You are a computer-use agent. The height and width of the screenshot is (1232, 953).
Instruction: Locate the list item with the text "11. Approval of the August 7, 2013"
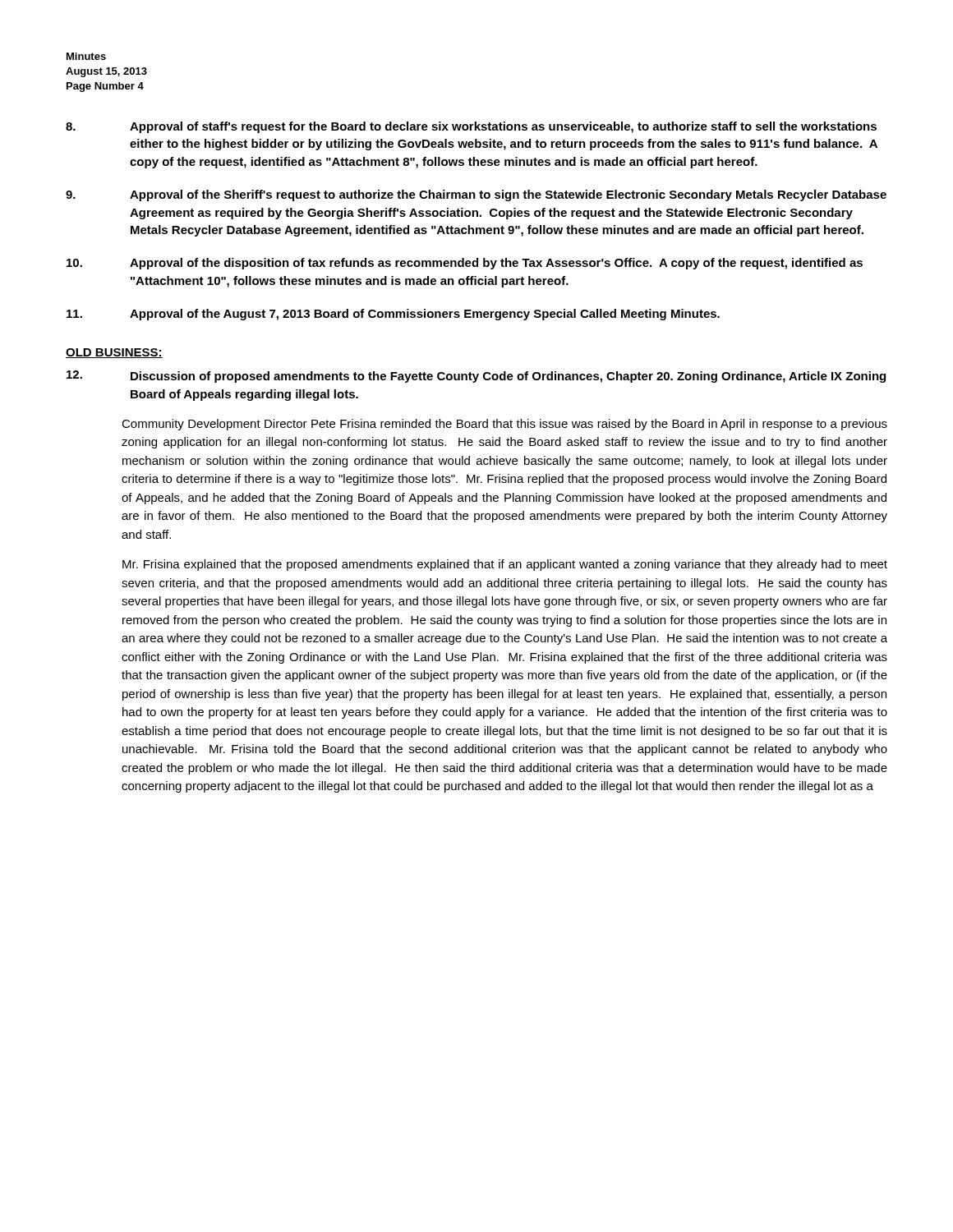click(x=476, y=313)
